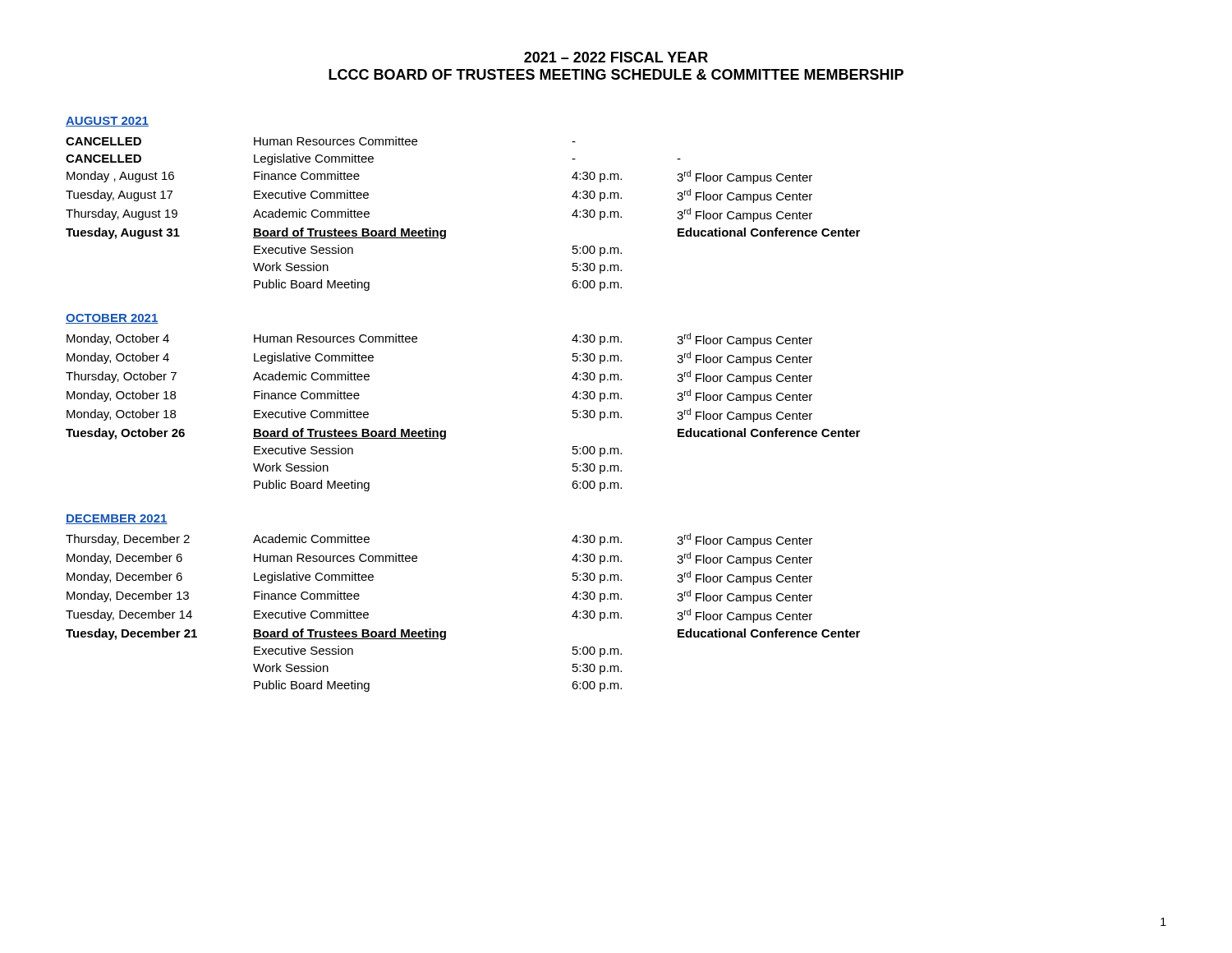1232x953 pixels.
Task: Locate the table with the text "Monday, October 4"
Action: tap(616, 411)
